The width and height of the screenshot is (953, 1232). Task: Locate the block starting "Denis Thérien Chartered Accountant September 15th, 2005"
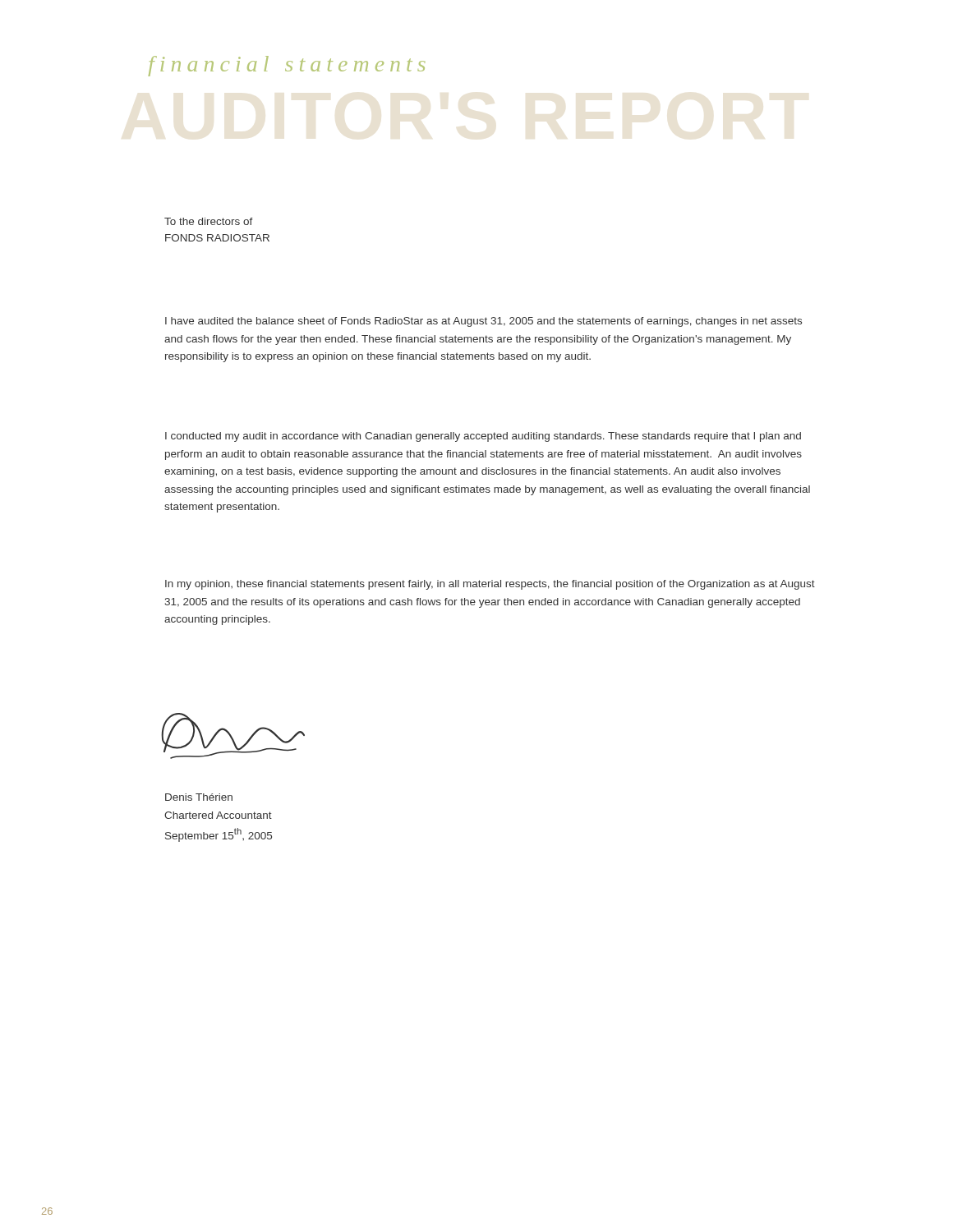[x=218, y=816]
